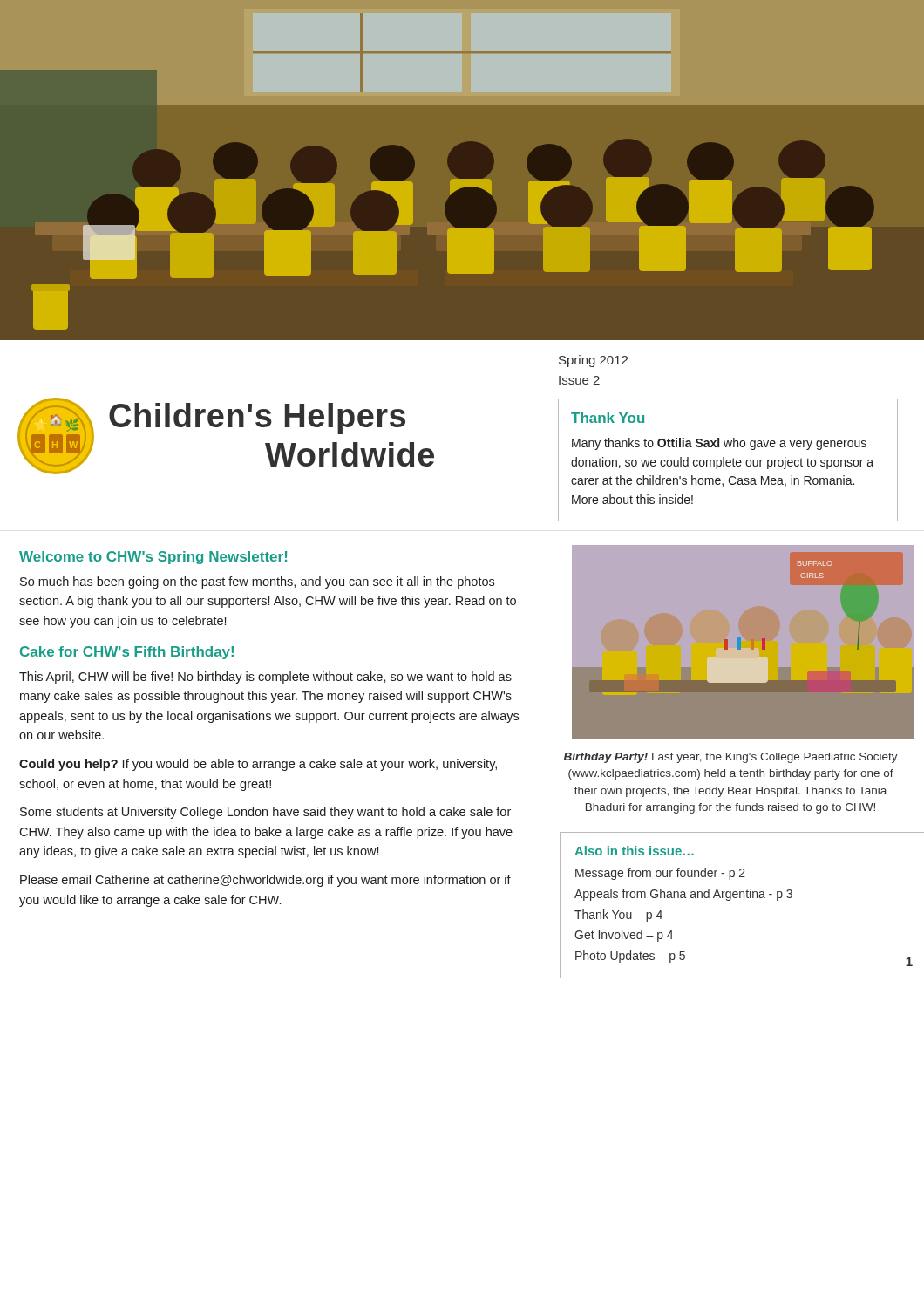Click on the passage starting "Appeals from Ghana and Argentina -"
The image size is (924, 1308).
684,894
